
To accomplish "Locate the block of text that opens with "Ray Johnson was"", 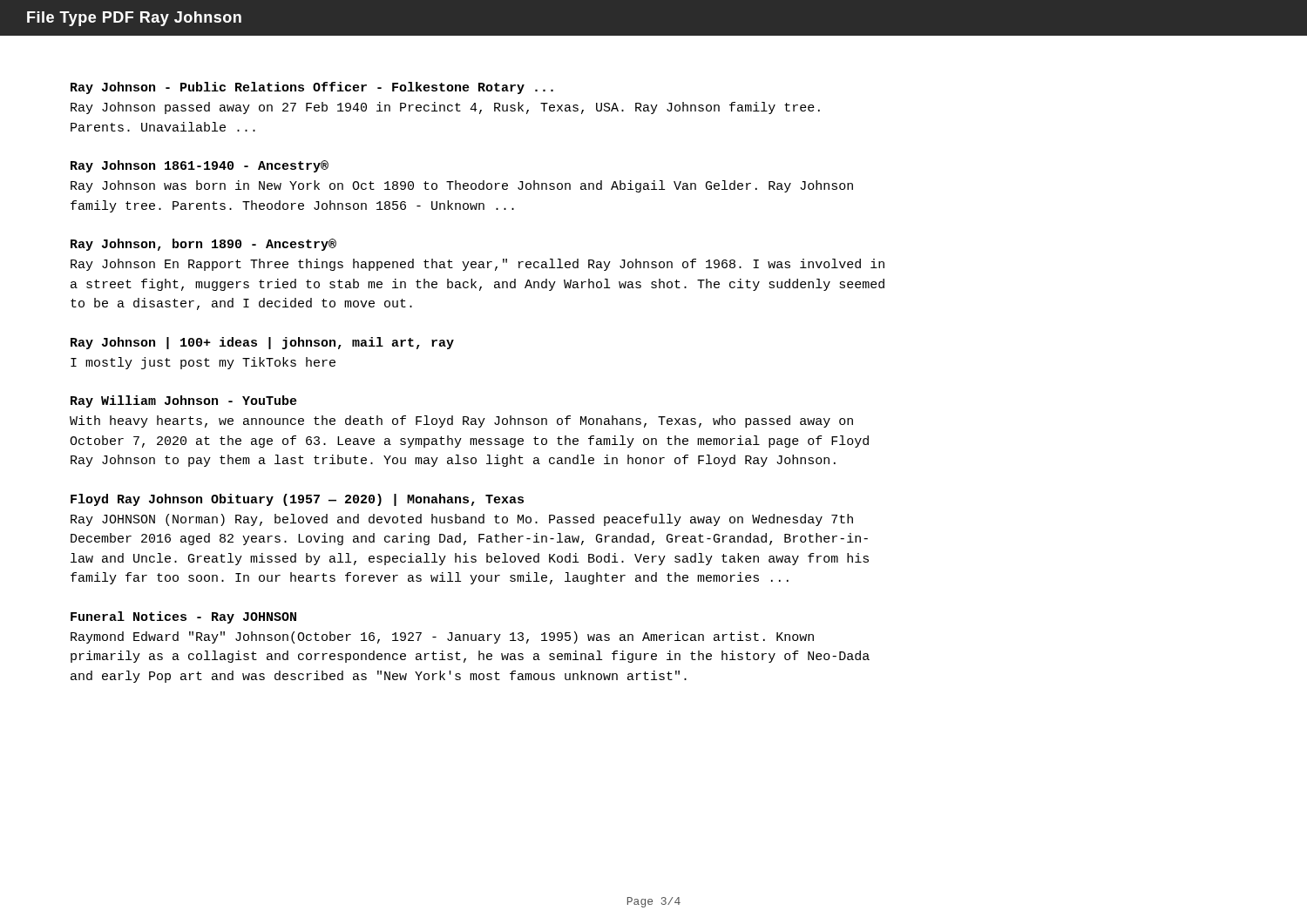I will click(x=462, y=197).
